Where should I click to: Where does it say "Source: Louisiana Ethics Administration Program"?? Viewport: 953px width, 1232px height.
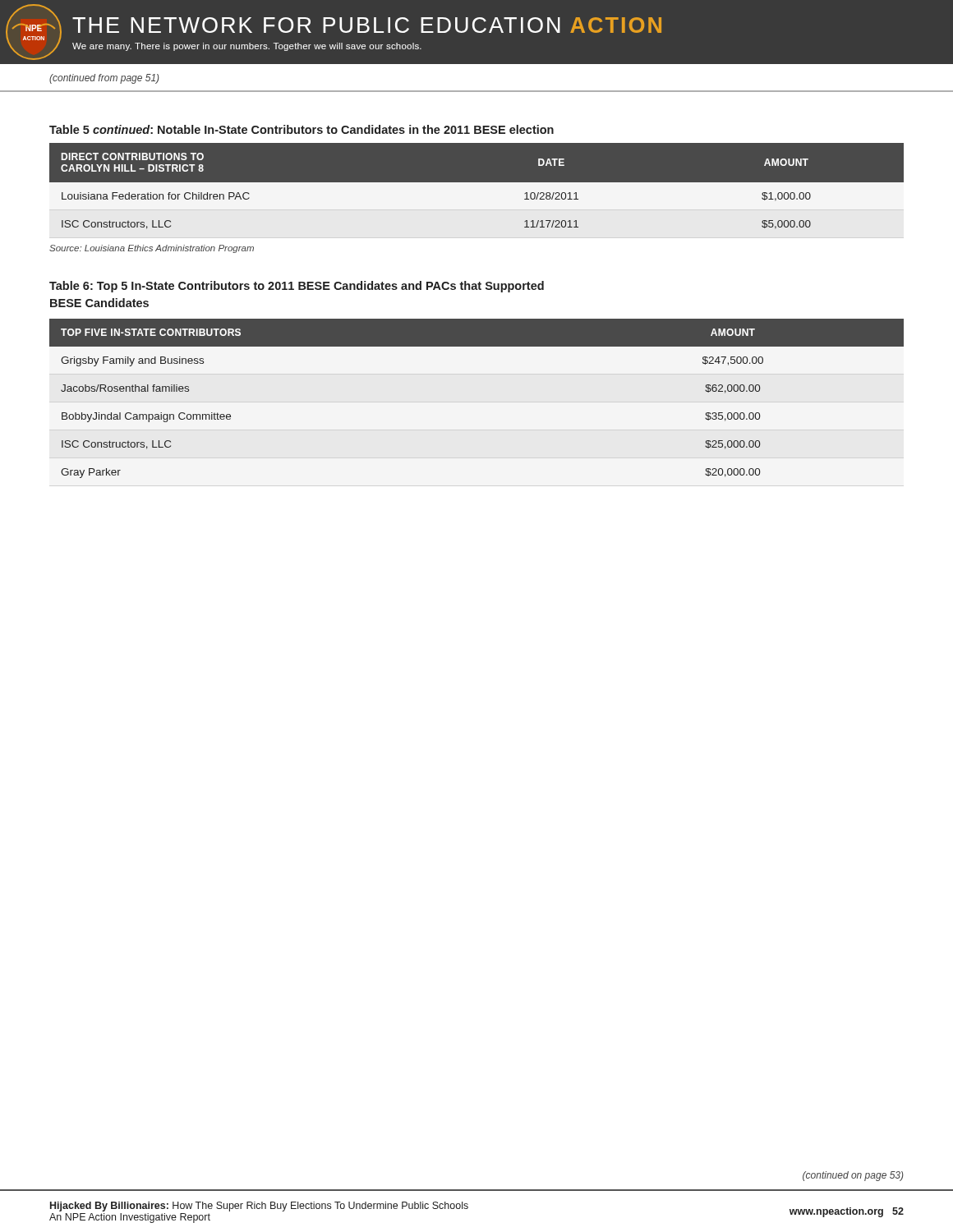coord(152,248)
